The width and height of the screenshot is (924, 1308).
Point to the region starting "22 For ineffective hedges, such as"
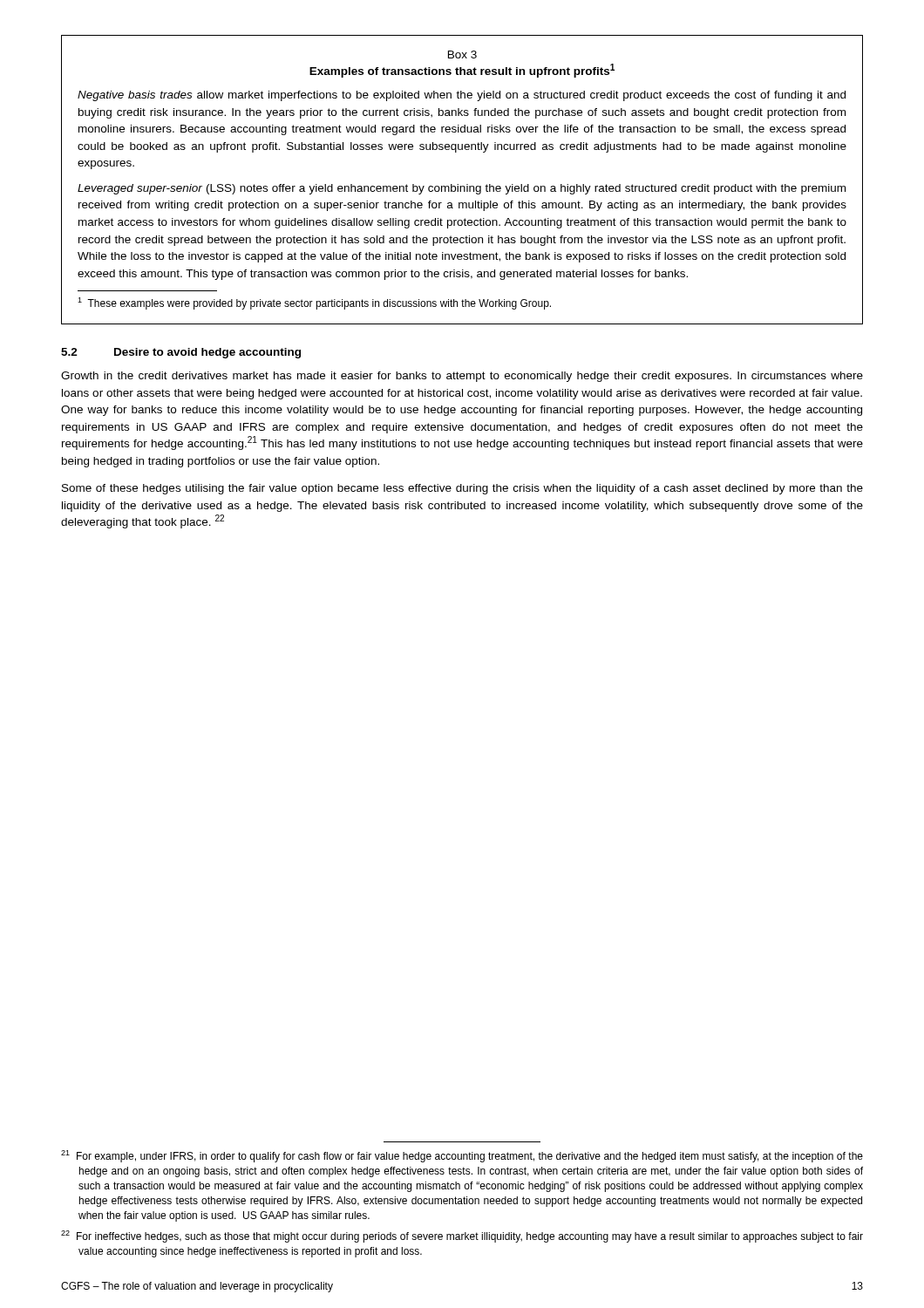(462, 1244)
